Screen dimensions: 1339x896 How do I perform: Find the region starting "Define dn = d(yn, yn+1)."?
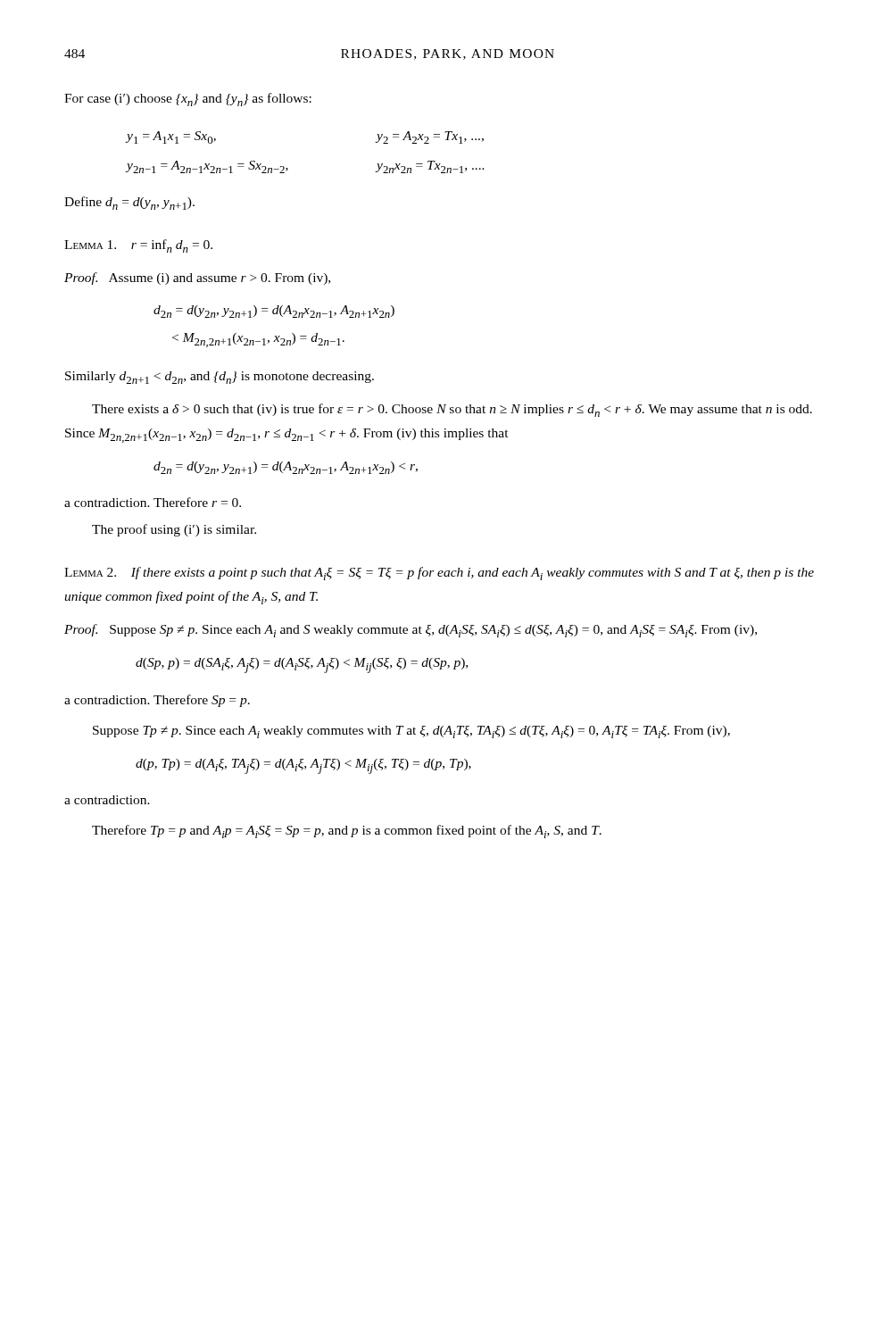130,203
